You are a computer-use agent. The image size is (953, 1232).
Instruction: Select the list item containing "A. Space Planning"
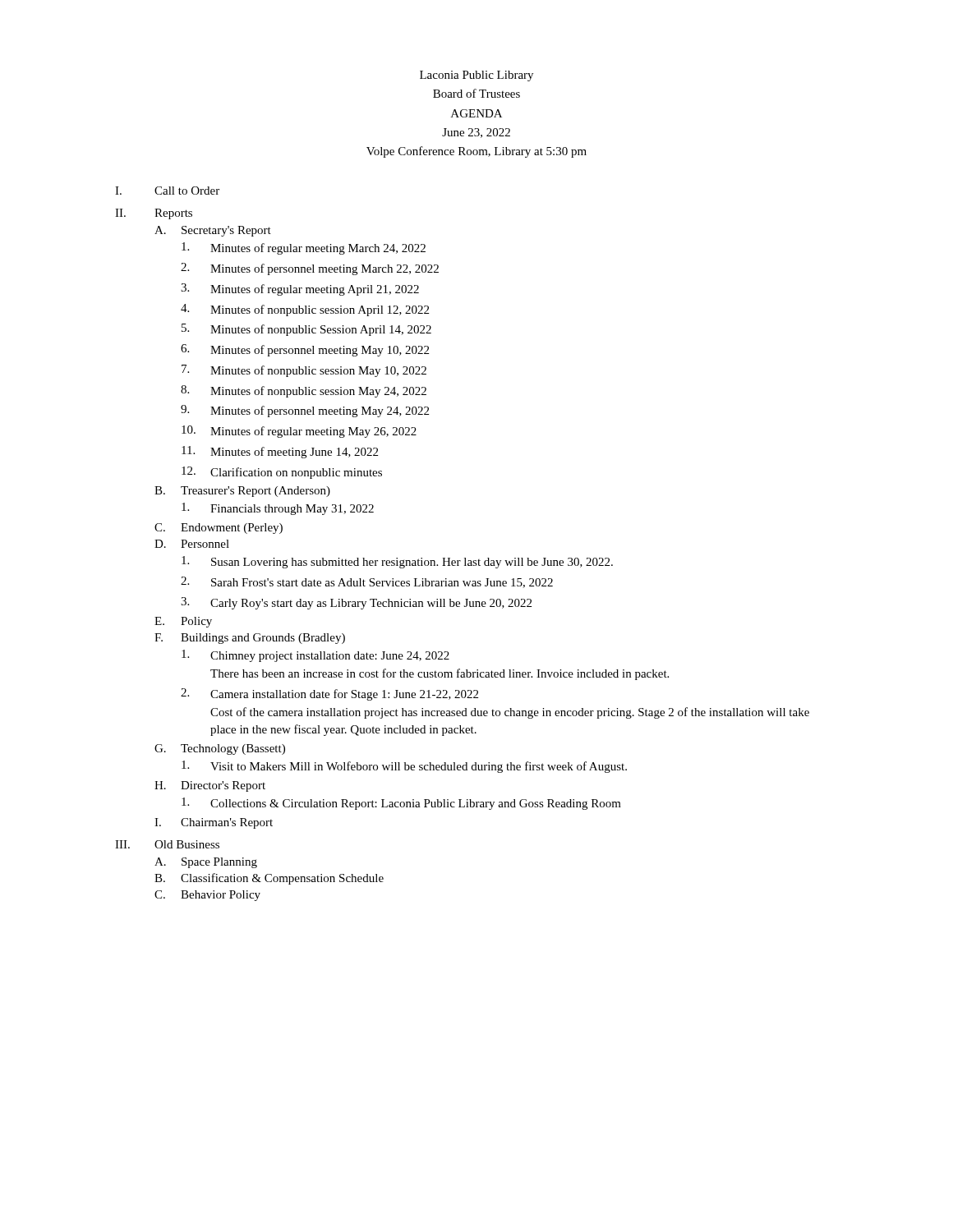[x=206, y=863]
